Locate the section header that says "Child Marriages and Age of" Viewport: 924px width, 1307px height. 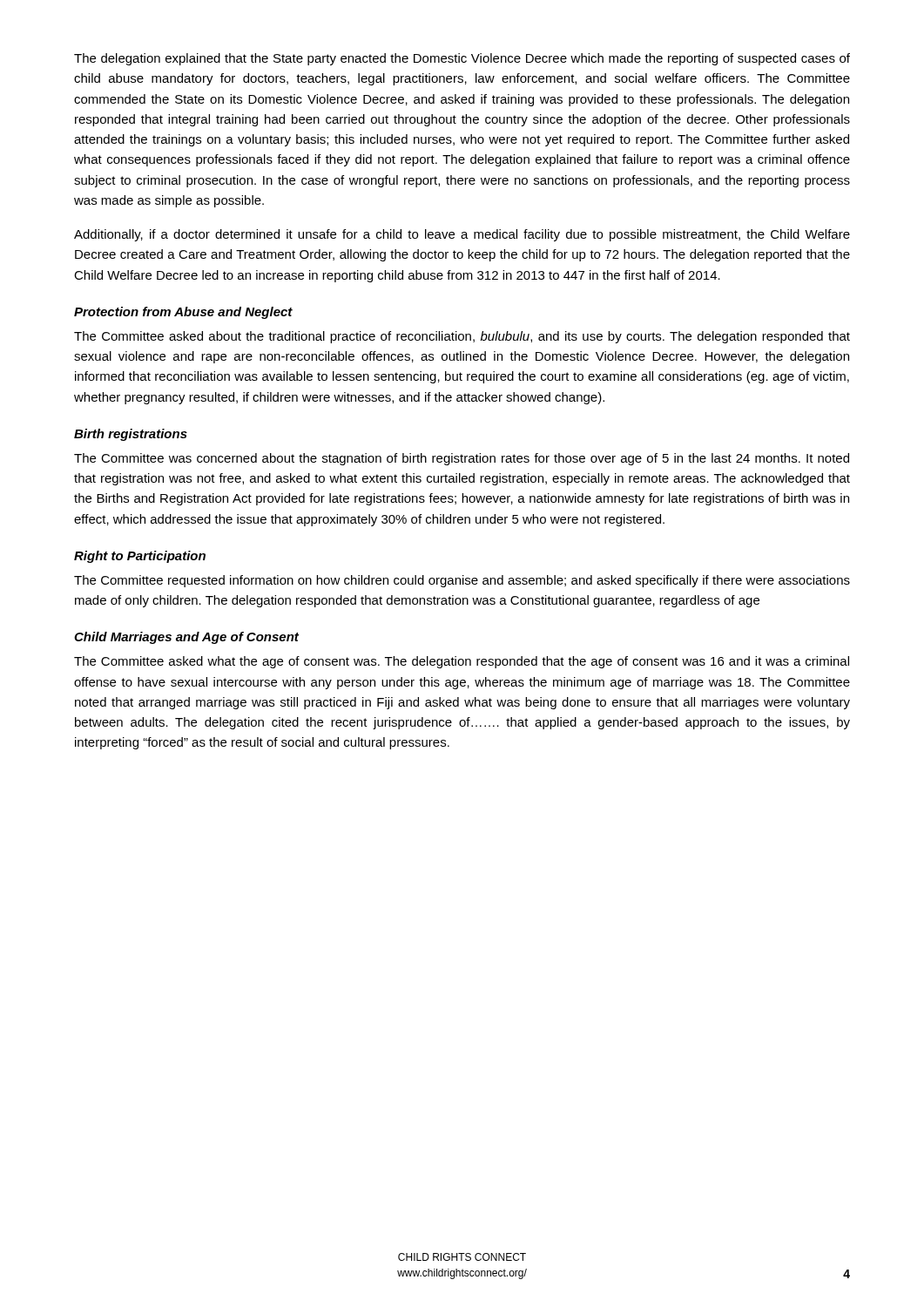pos(186,637)
